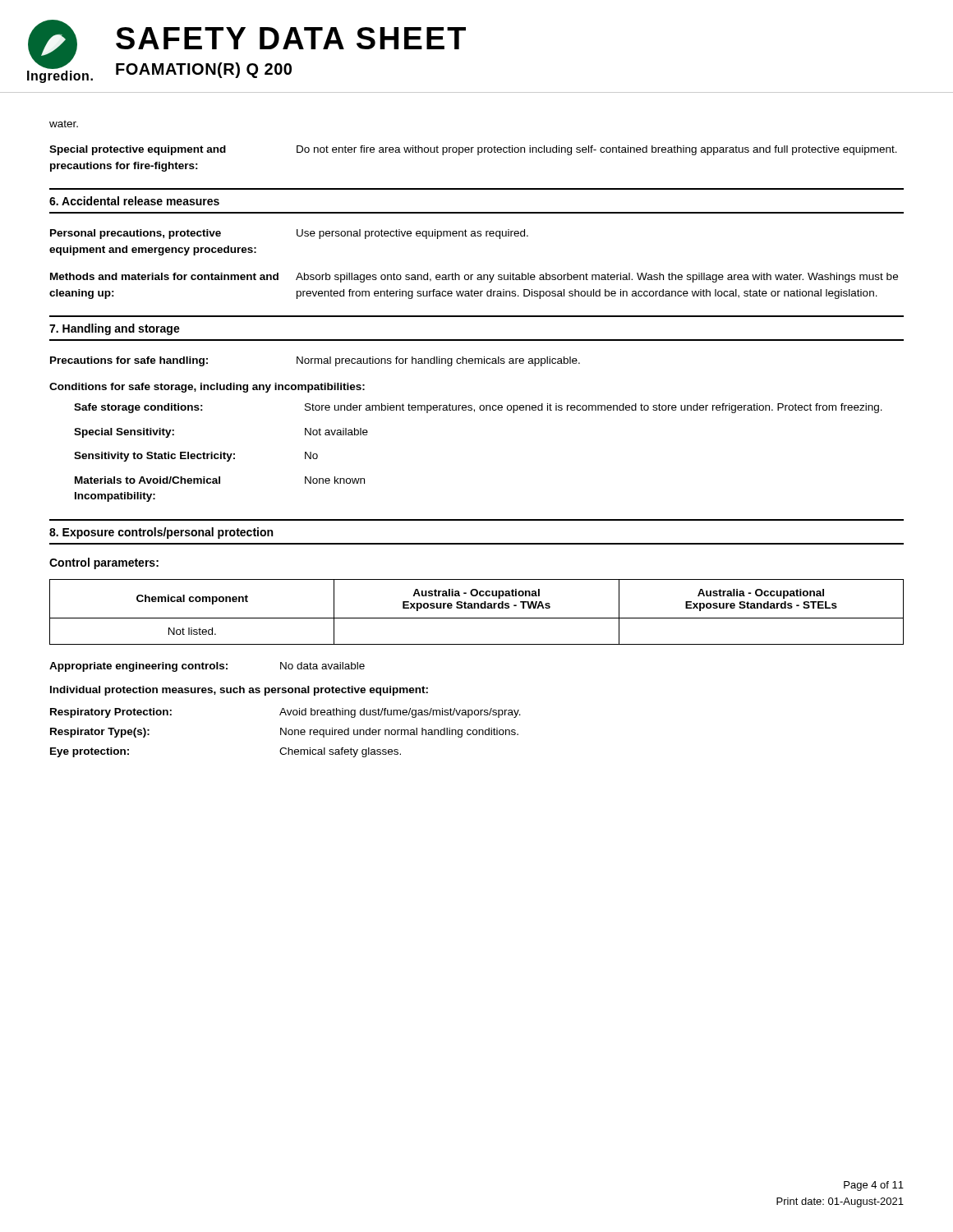Navigate to the region starting "Individual protection measures,"
This screenshot has width=953, height=1232.
click(239, 689)
